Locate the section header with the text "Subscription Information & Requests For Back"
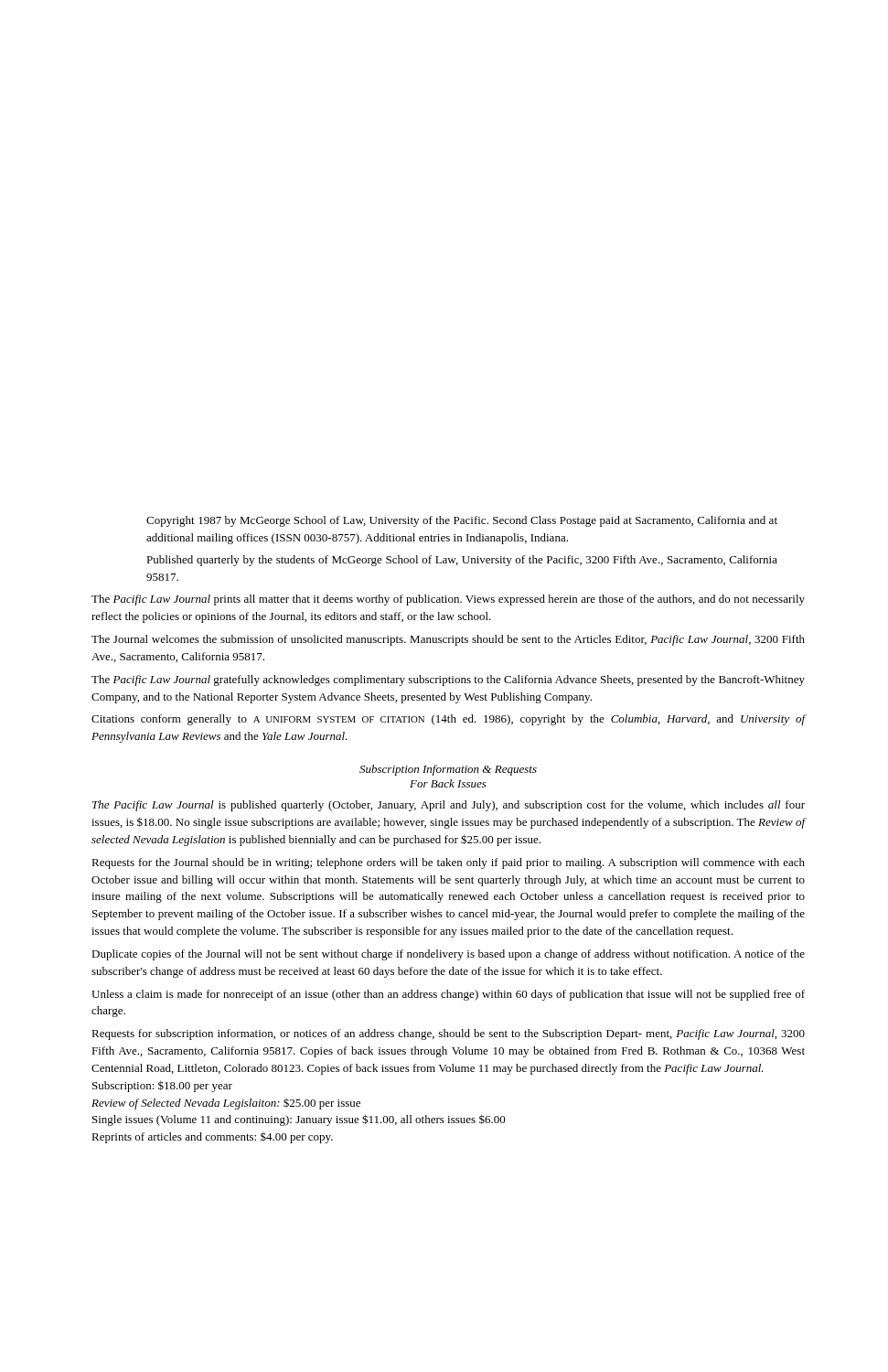The width and height of the screenshot is (888, 1372). click(448, 777)
